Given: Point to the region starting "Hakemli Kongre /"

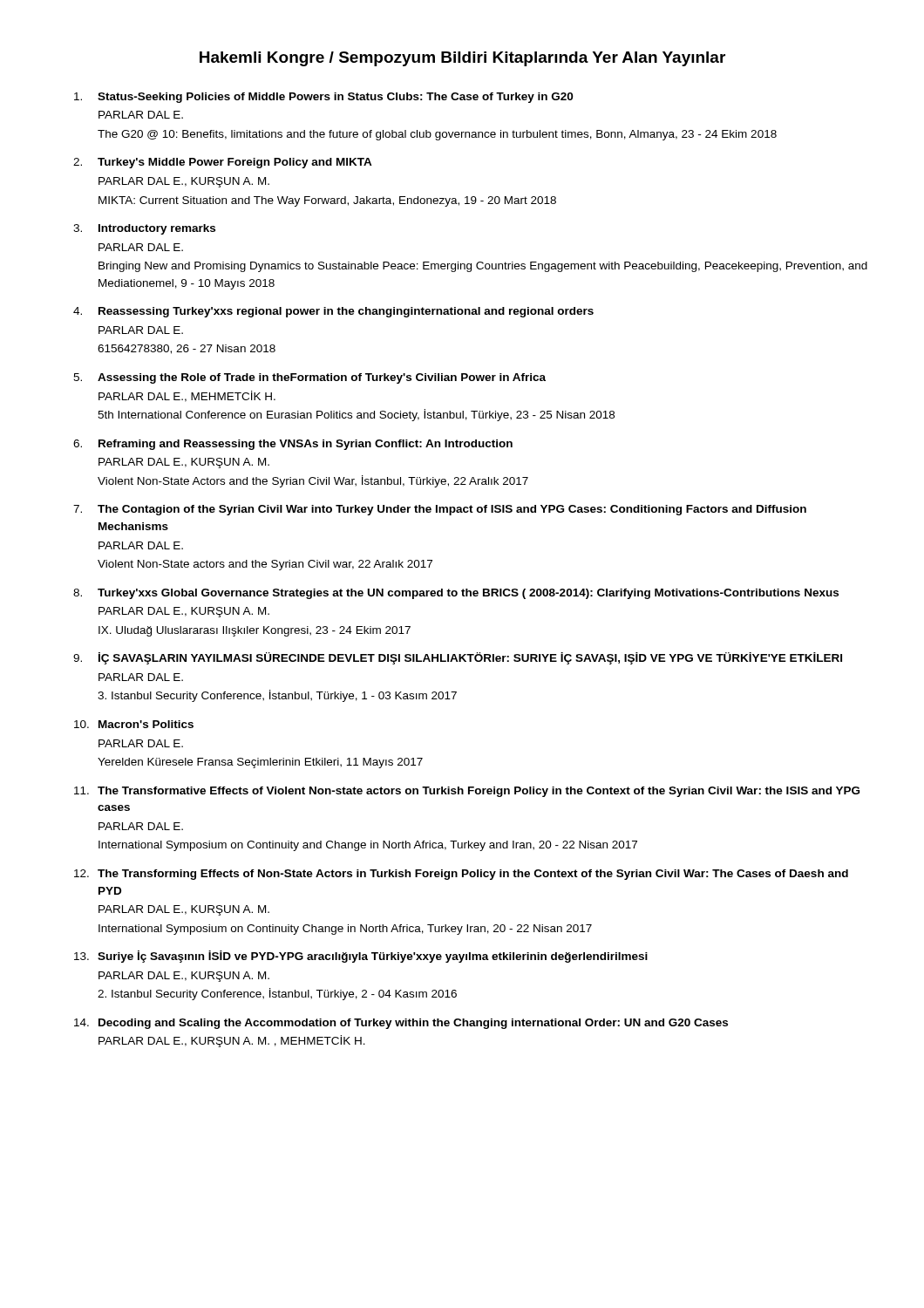Looking at the screenshot, I should point(462,58).
